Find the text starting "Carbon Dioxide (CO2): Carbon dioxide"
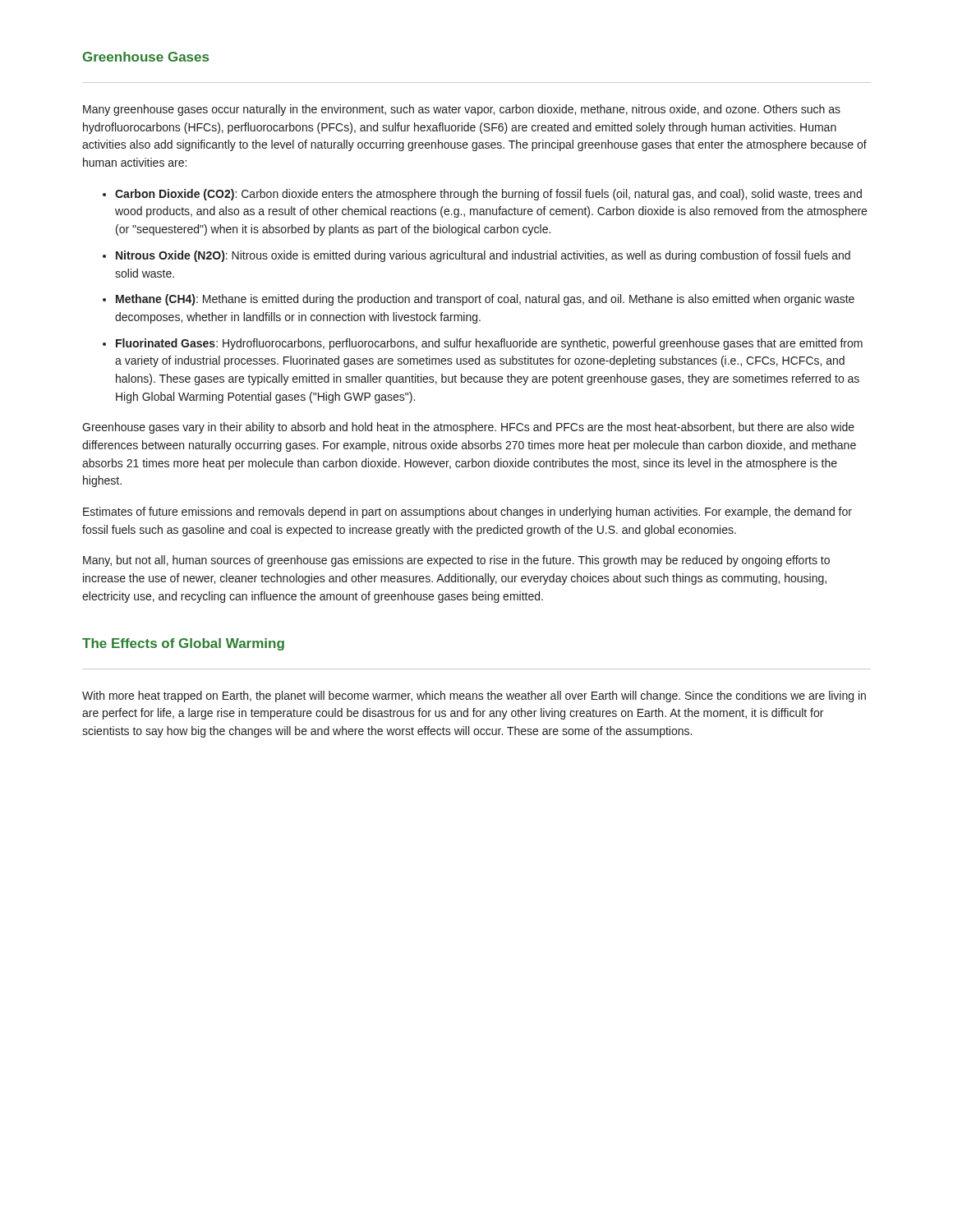This screenshot has height=1232, width=953. coord(491,211)
